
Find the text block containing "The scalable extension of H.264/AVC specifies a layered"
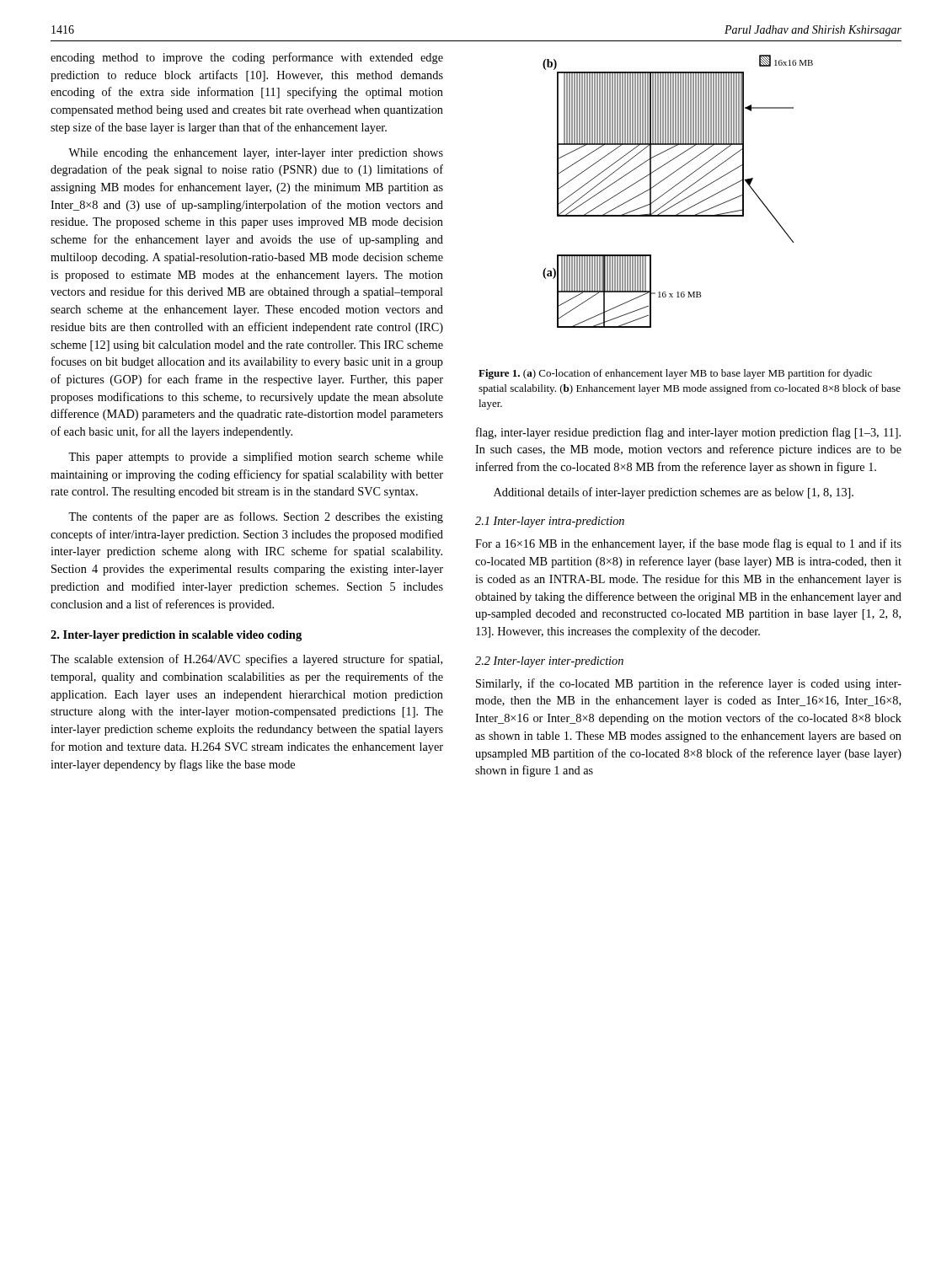coord(247,712)
